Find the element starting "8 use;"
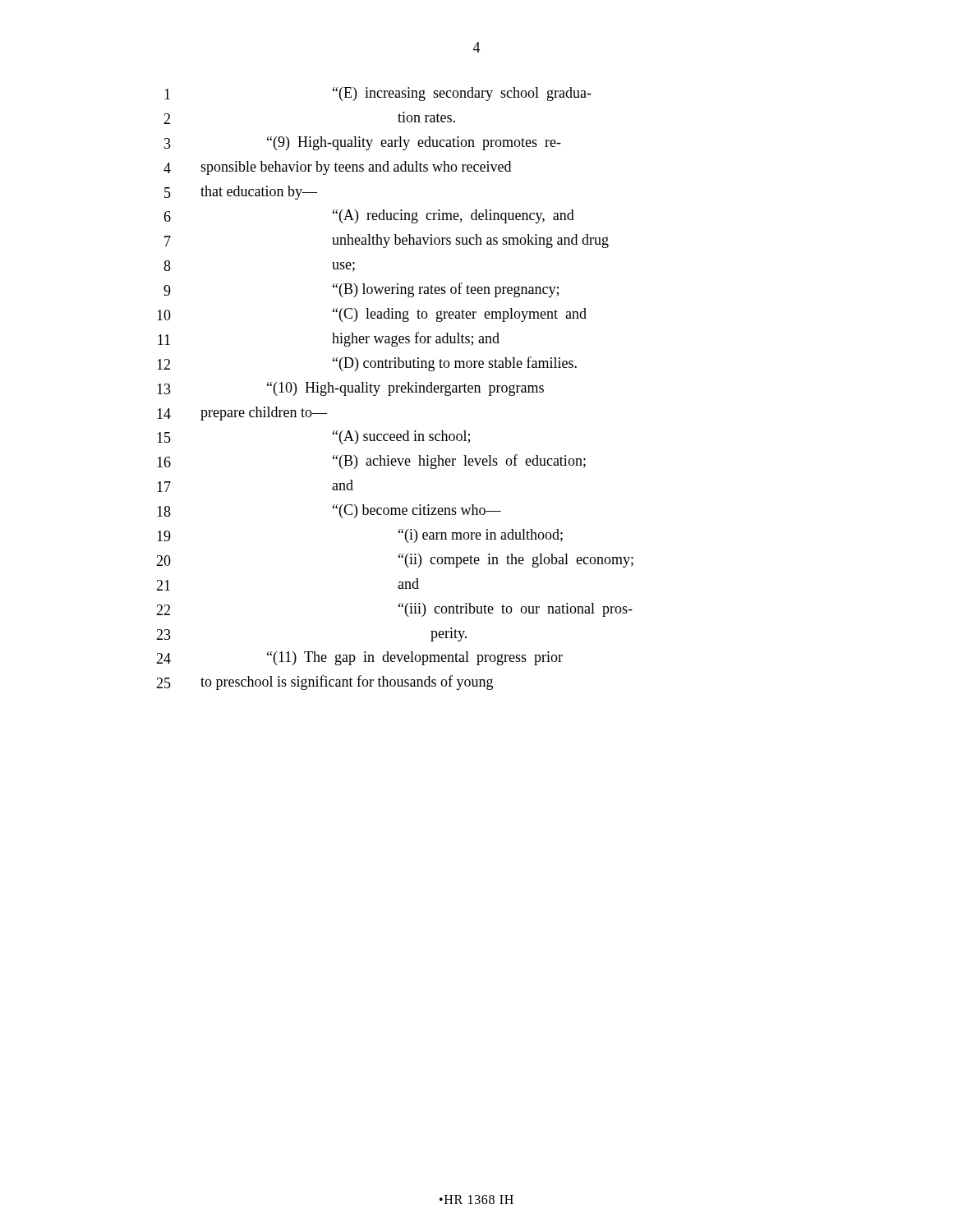Viewport: 953px width, 1232px height. pos(167,266)
